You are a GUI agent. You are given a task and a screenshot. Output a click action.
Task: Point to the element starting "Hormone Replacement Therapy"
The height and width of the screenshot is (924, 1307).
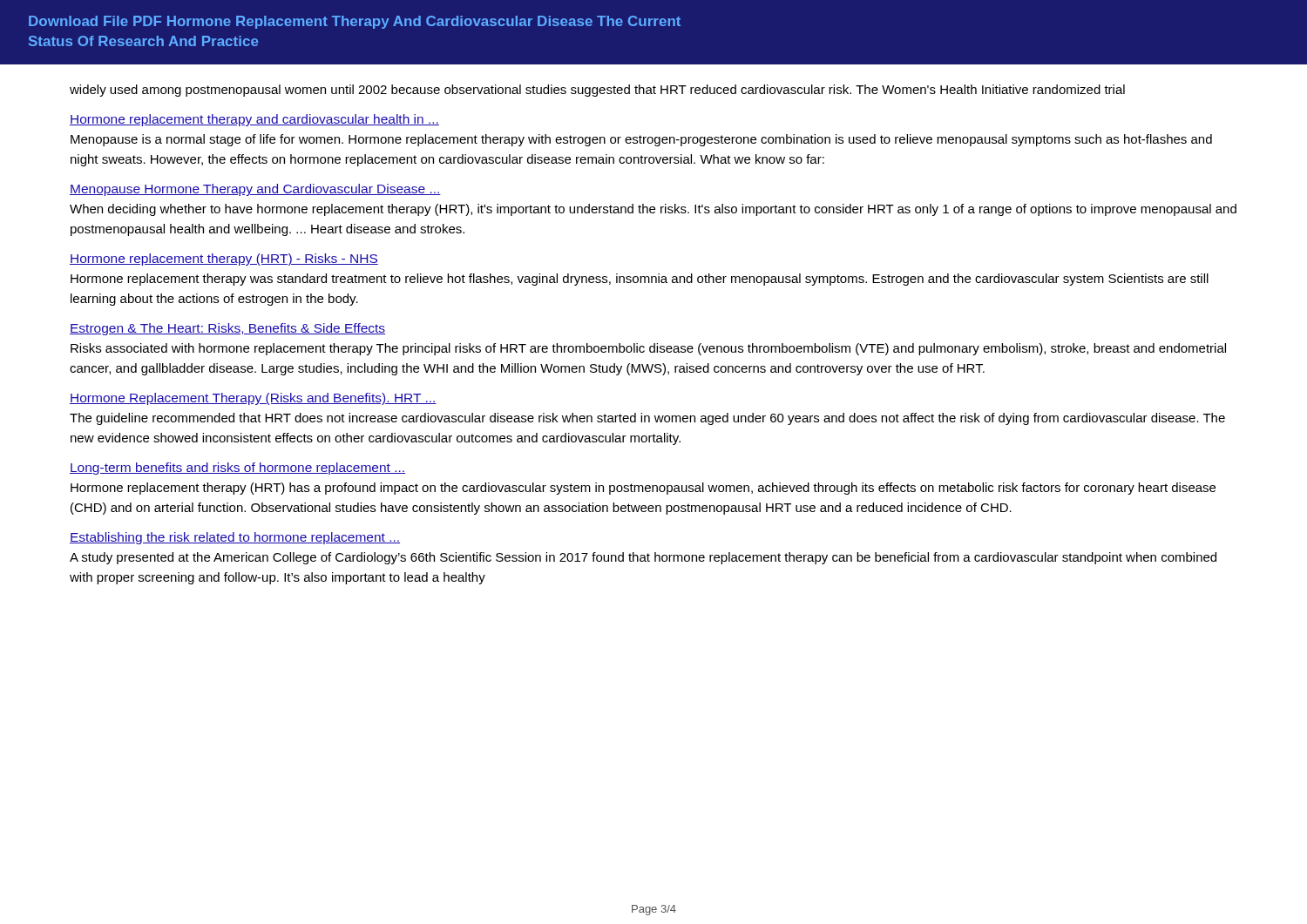click(x=253, y=398)
